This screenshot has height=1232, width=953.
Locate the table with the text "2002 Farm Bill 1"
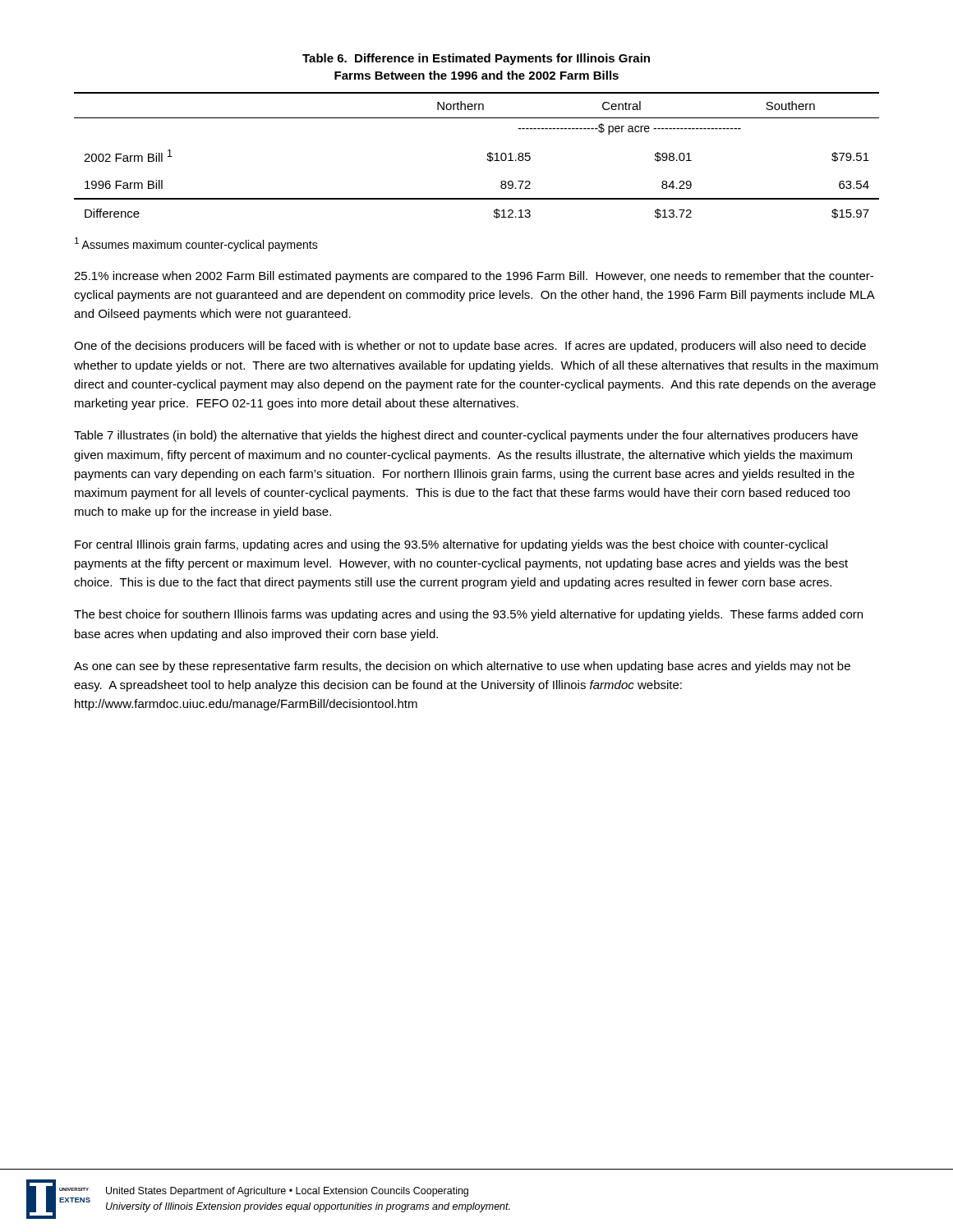pyautogui.click(x=476, y=159)
